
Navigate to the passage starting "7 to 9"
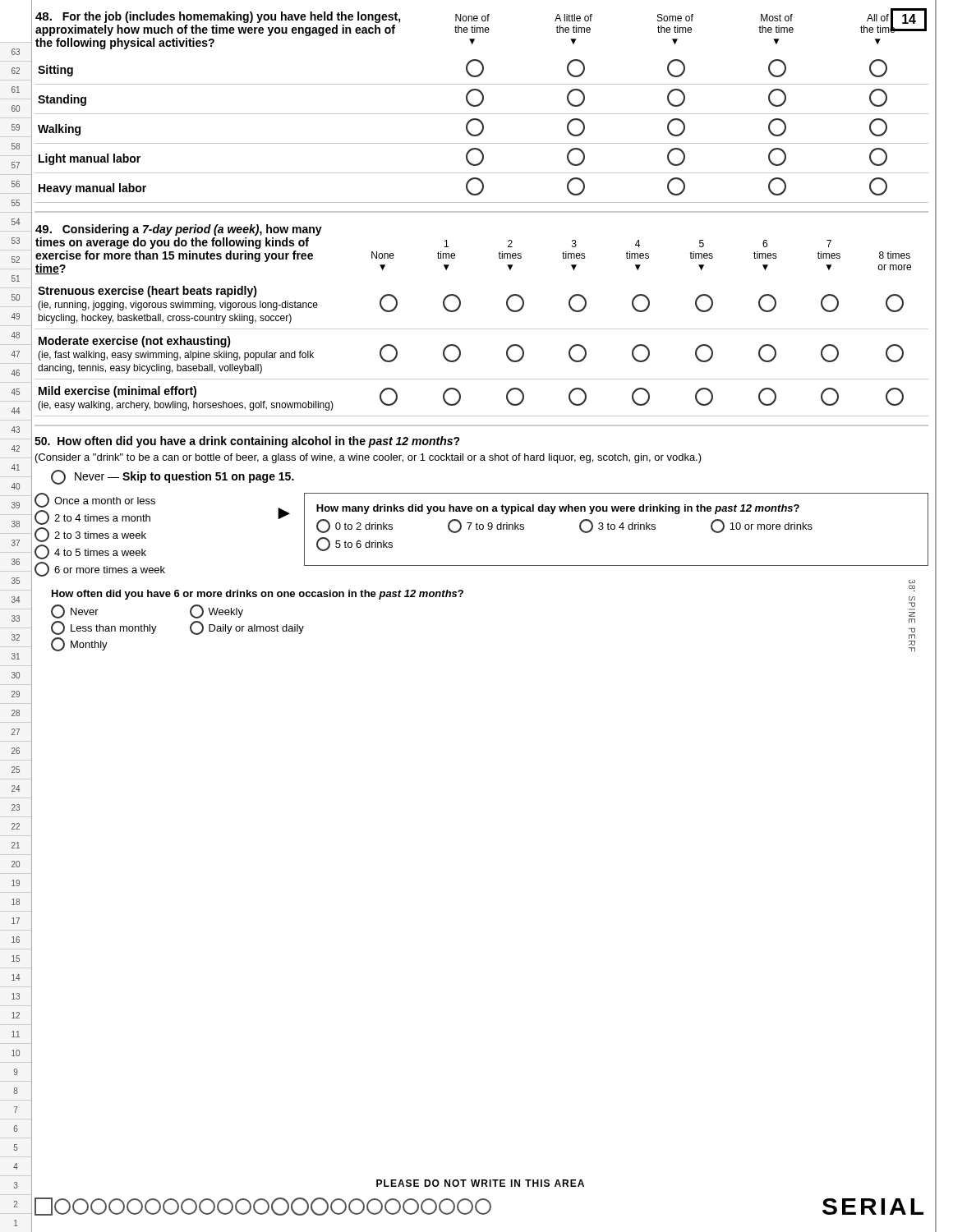click(x=486, y=526)
